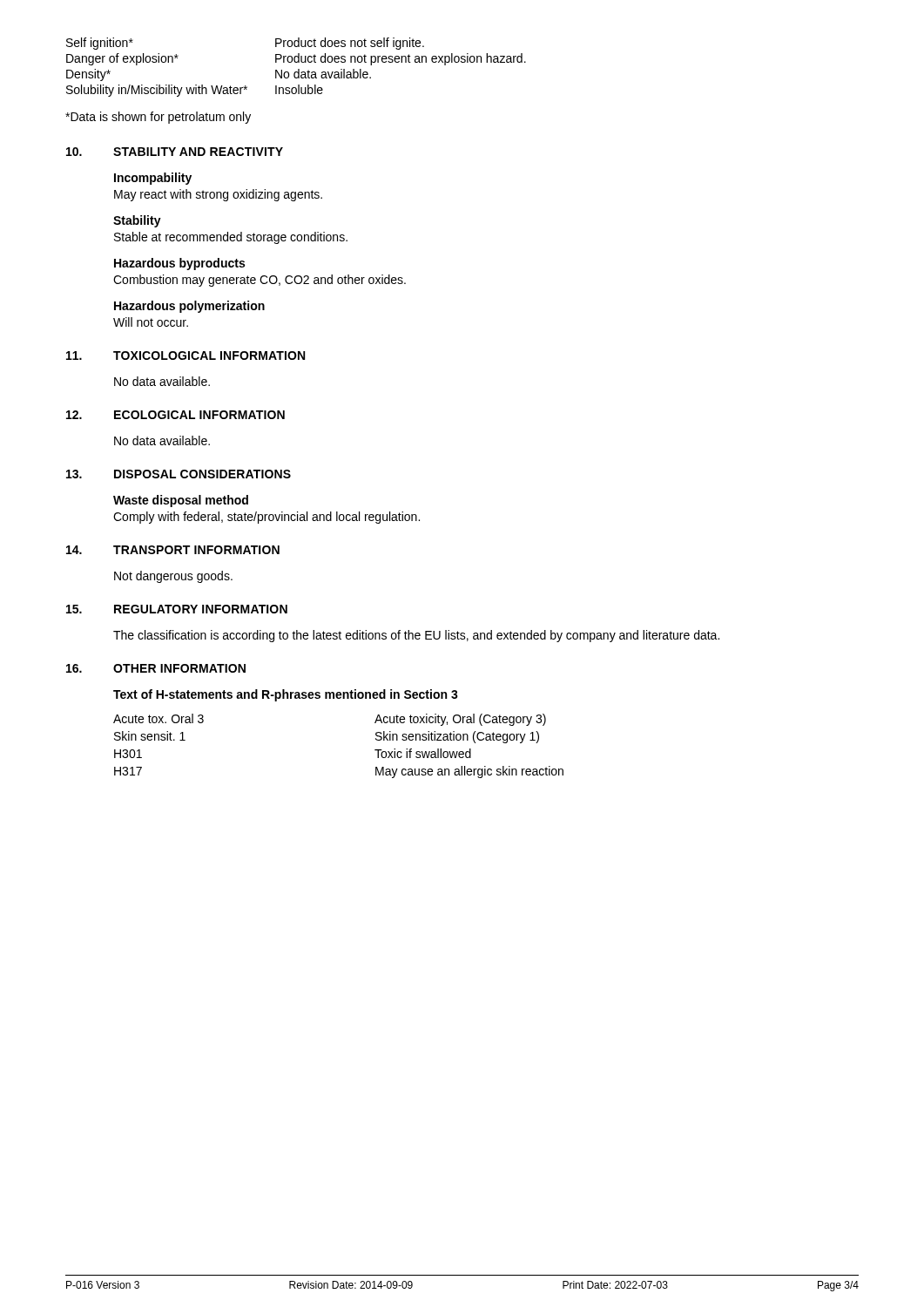Select the text that reads "Stable at recommended storage conditions."
The width and height of the screenshot is (924, 1307).
231,237
